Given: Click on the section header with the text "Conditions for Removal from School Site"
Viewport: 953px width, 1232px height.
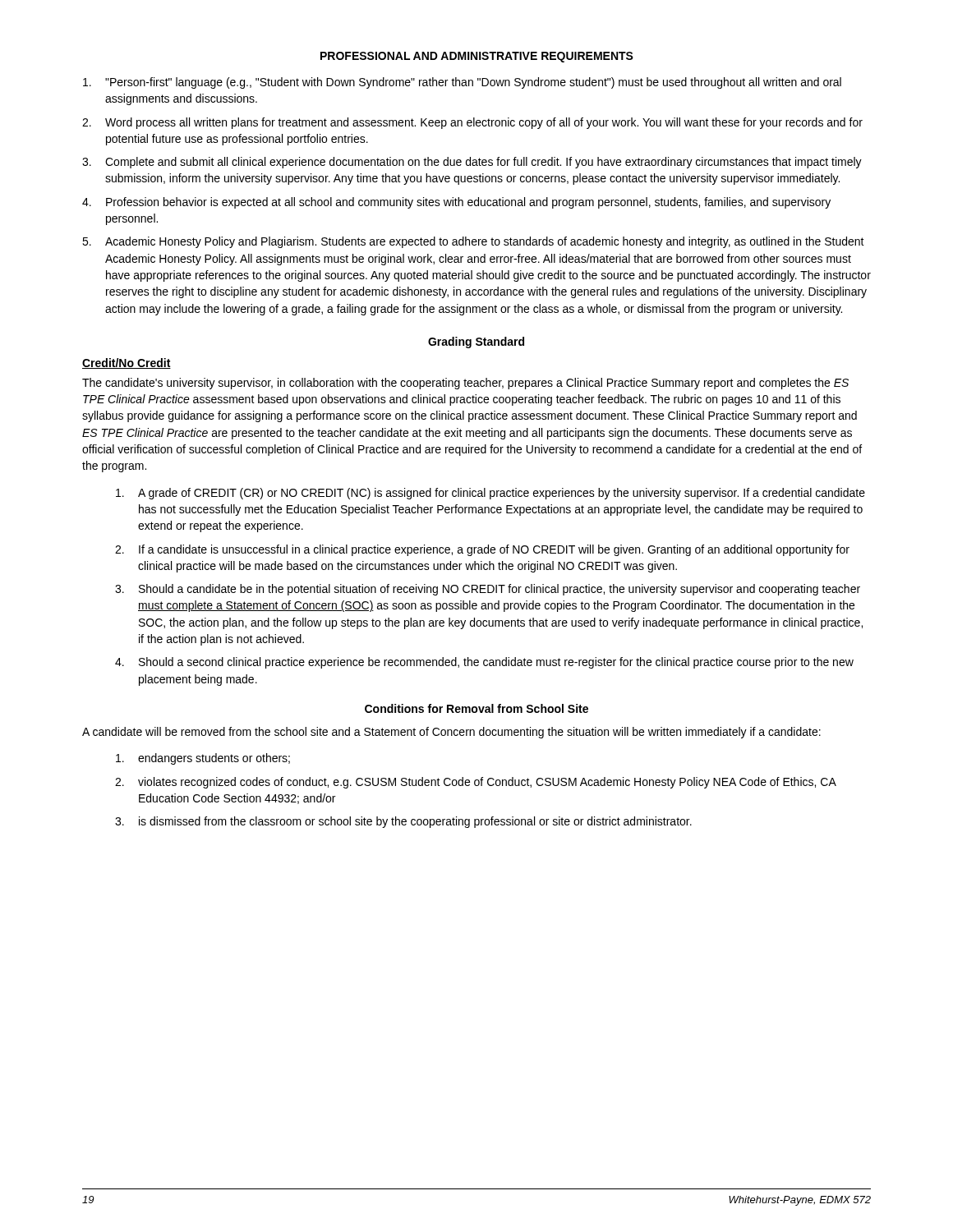Looking at the screenshot, I should coord(476,709).
